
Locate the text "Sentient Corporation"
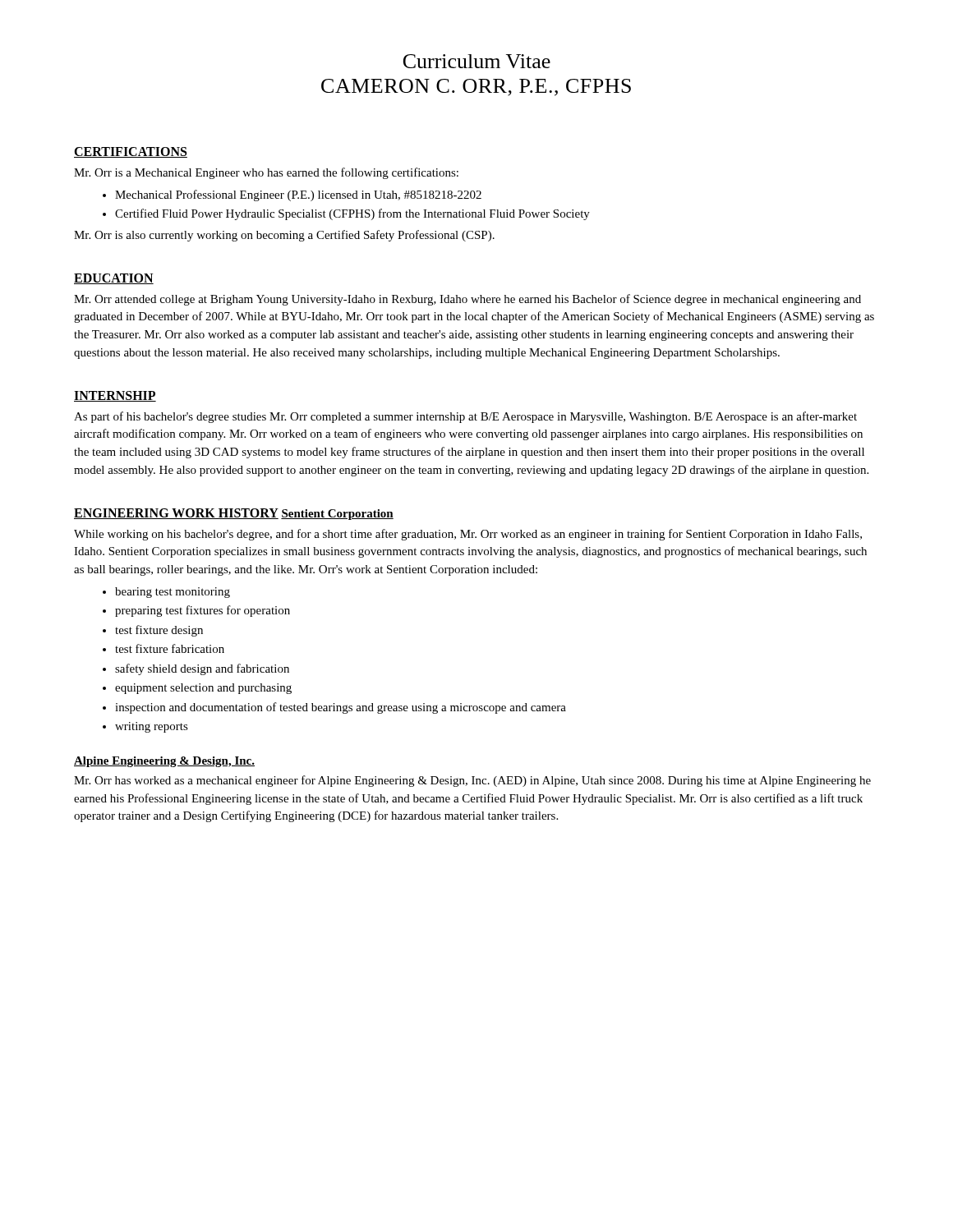(337, 513)
